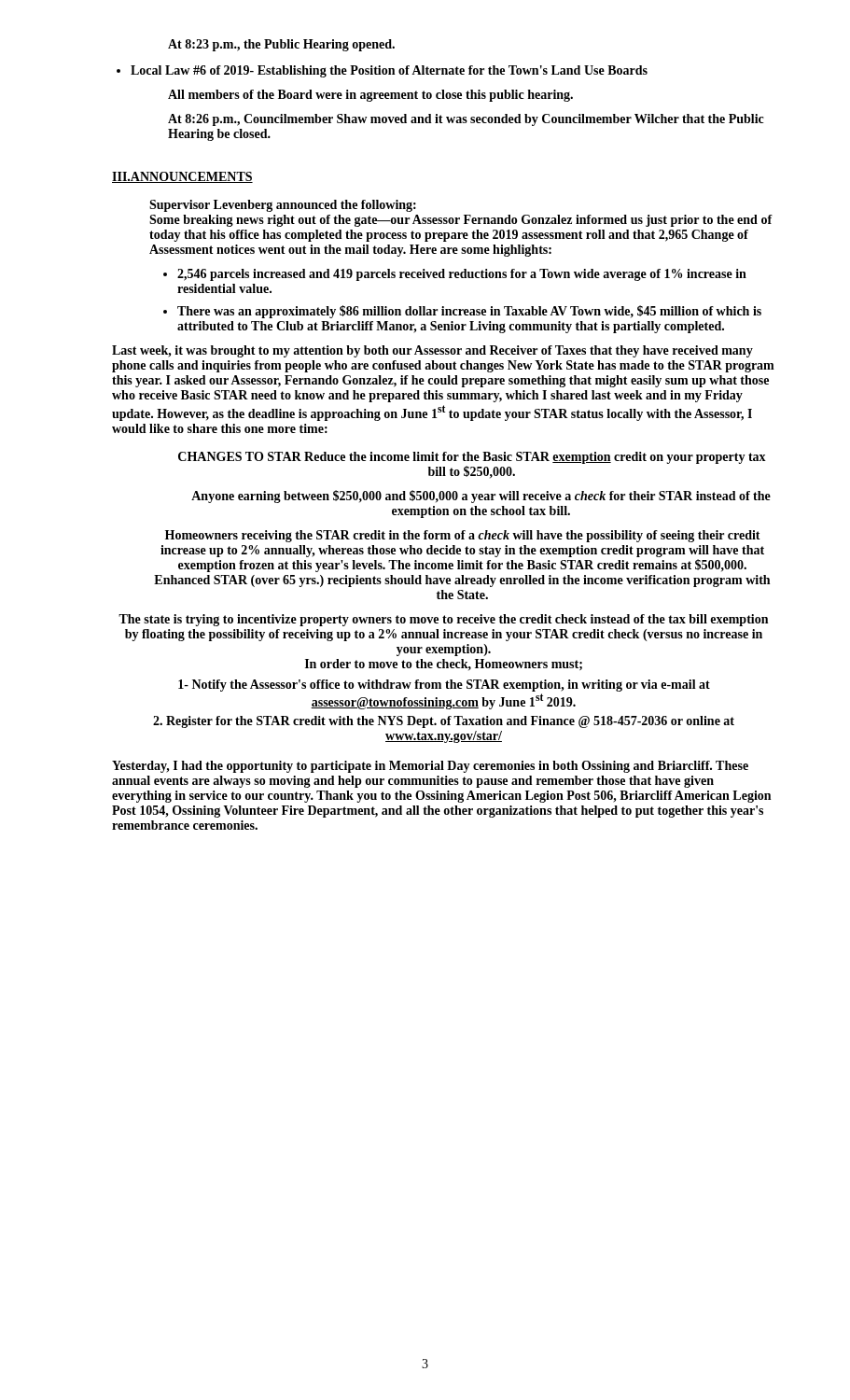The width and height of the screenshot is (850, 1400).
Task: Locate the text block with the text "1- Notify the Assessor's office"
Action: click(444, 693)
